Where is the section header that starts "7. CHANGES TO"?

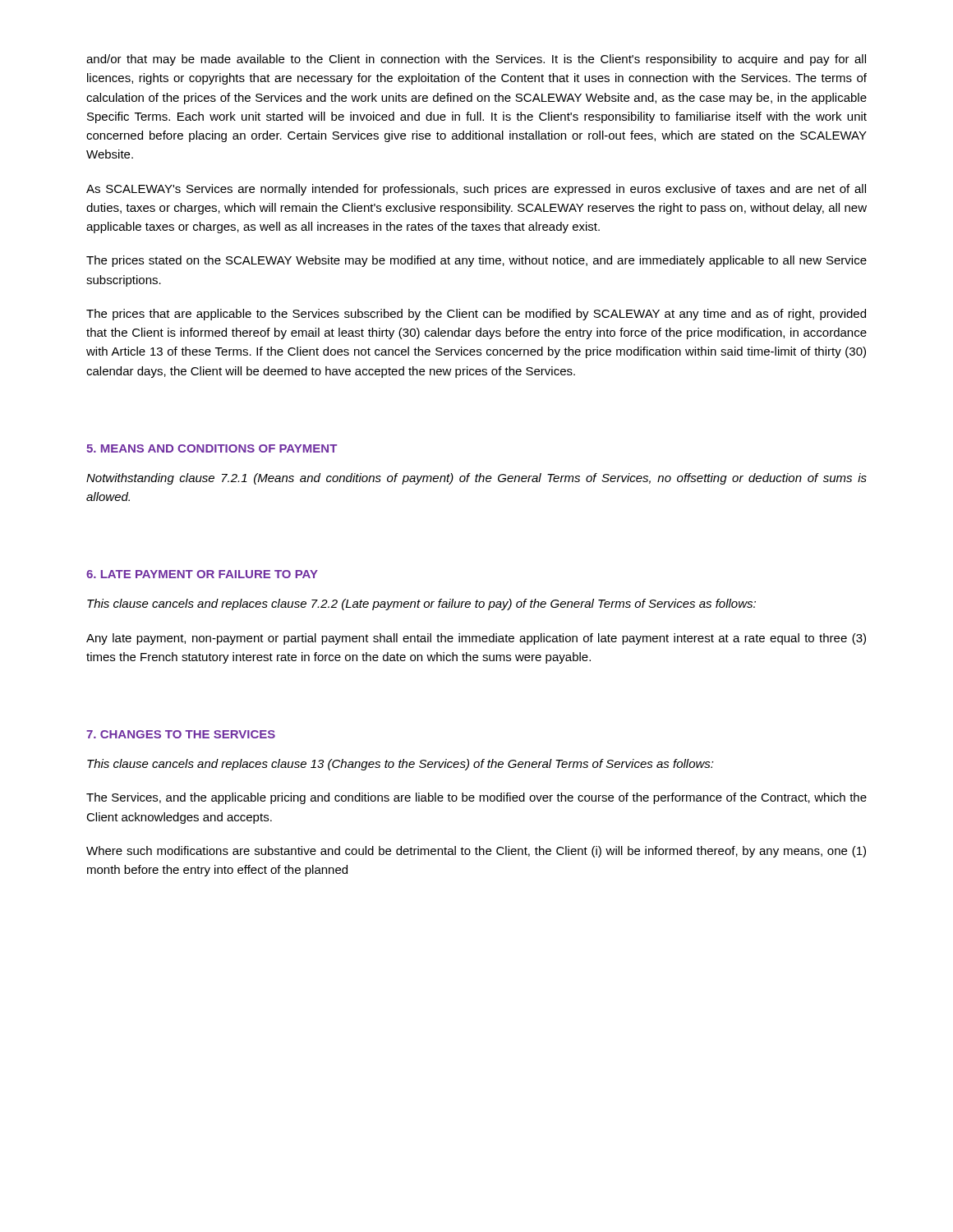pyautogui.click(x=181, y=734)
